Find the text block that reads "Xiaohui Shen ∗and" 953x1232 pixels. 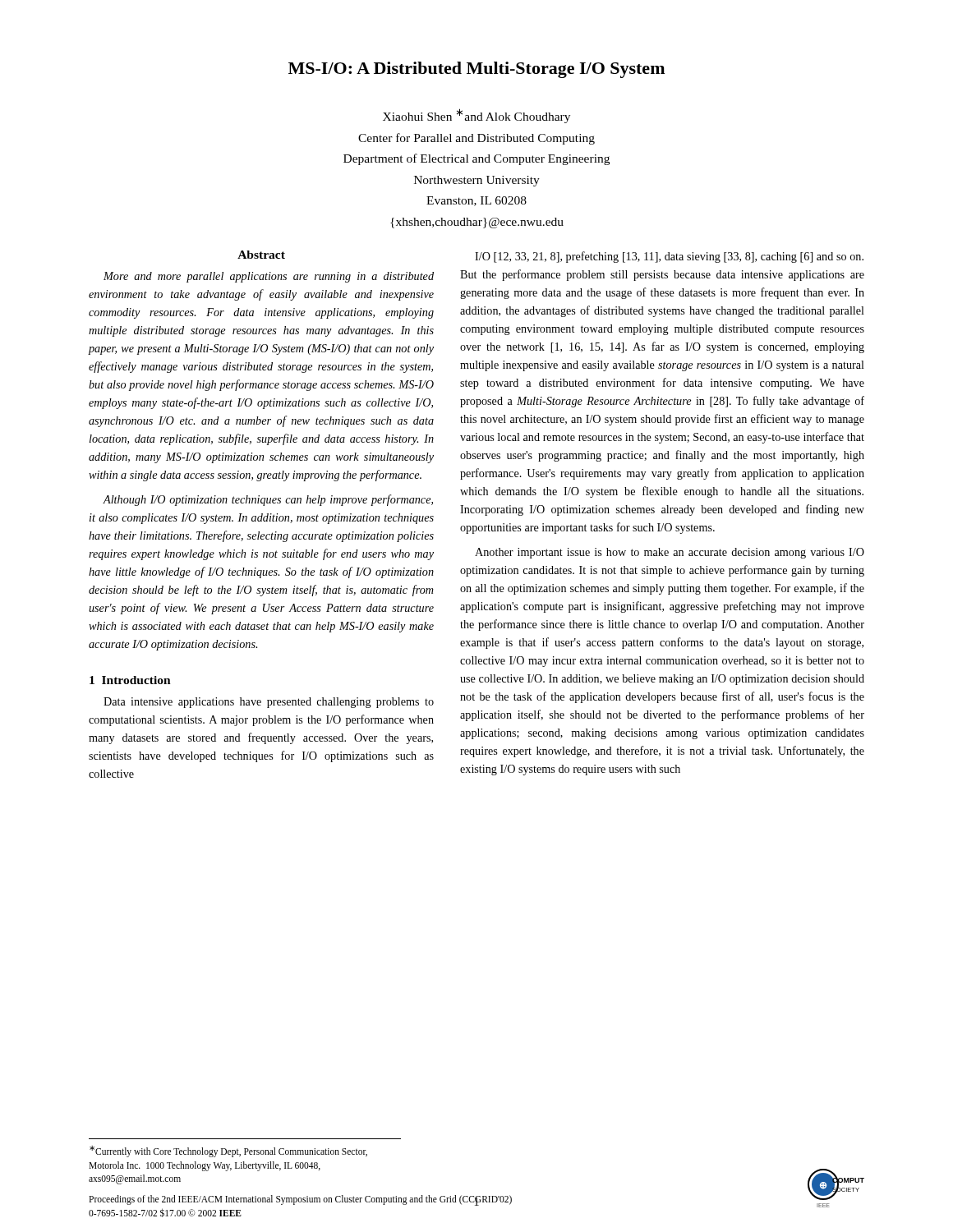click(476, 167)
